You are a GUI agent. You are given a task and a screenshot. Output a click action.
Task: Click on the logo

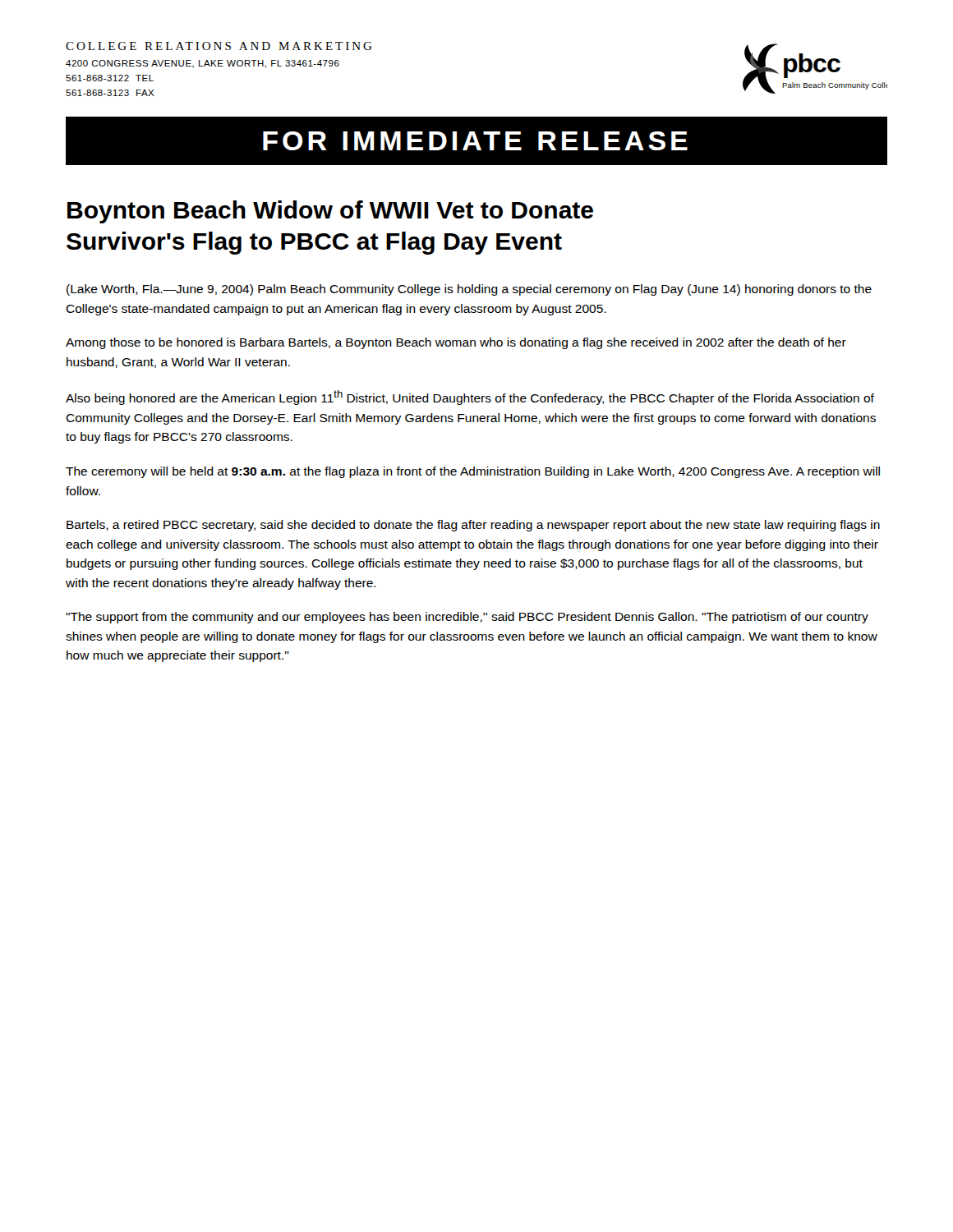pyautogui.click(x=809, y=69)
